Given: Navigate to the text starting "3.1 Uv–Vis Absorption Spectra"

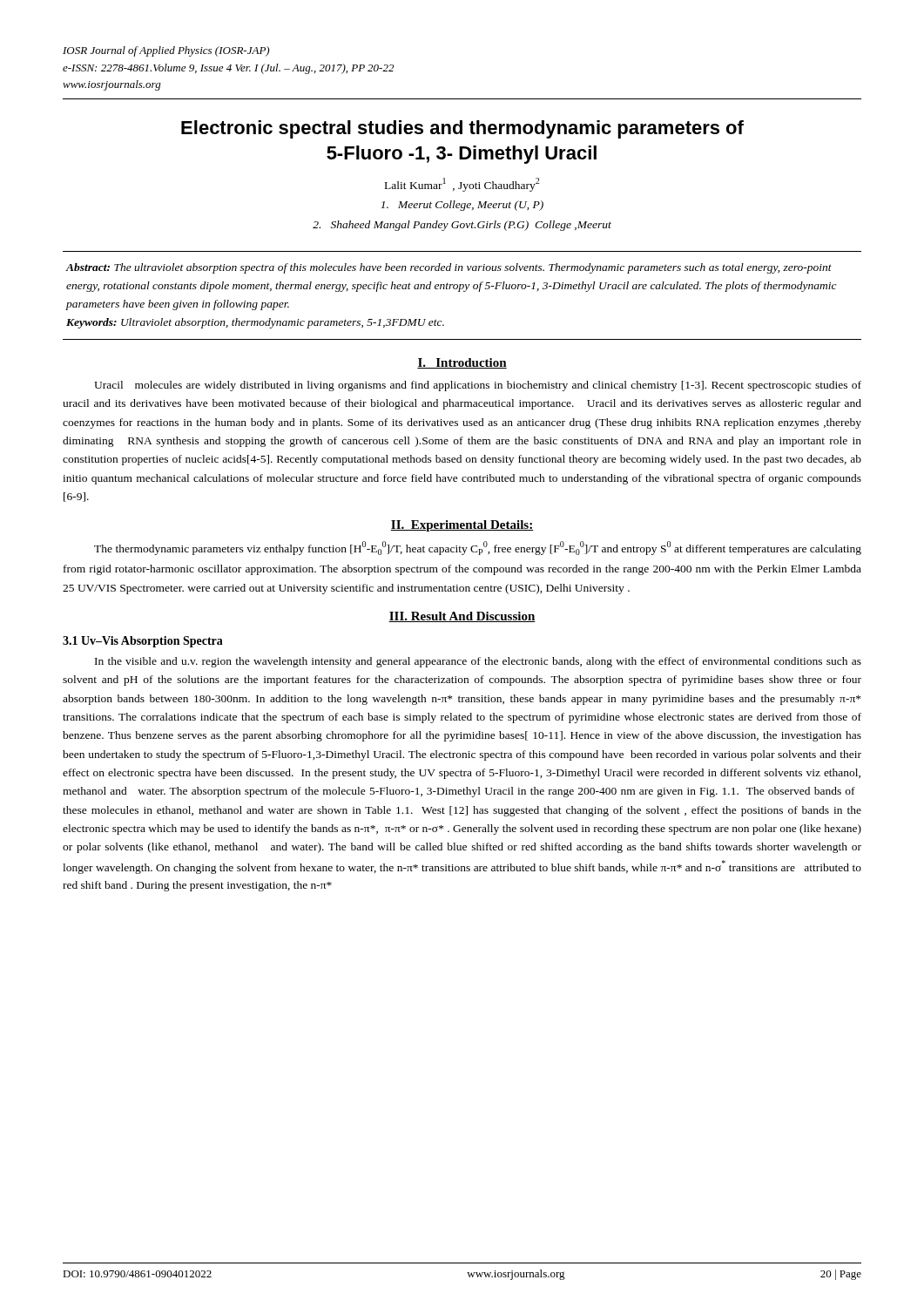Looking at the screenshot, I should click(x=143, y=641).
